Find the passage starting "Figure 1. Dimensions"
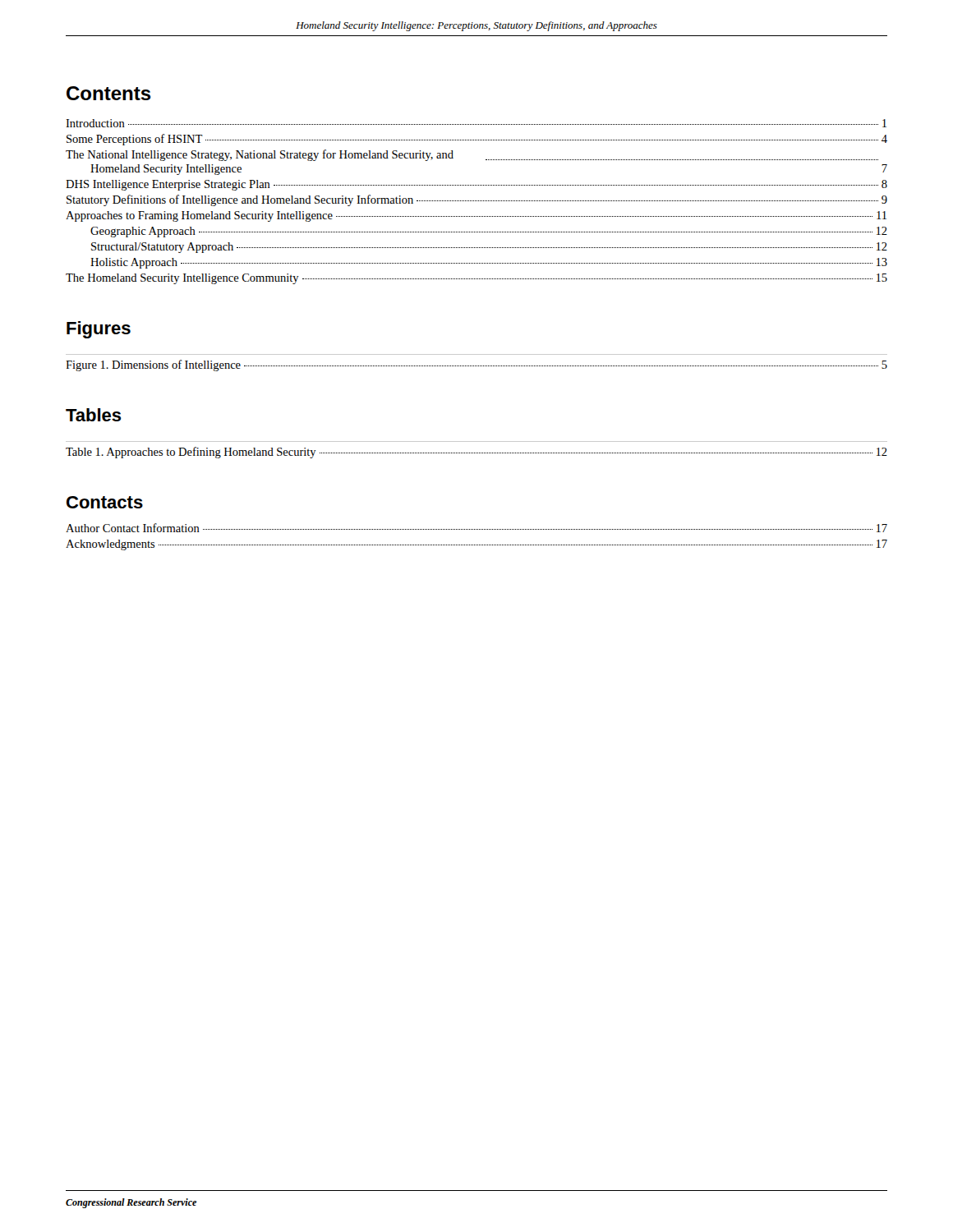The width and height of the screenshot is (953, 1232). point(476,365)
